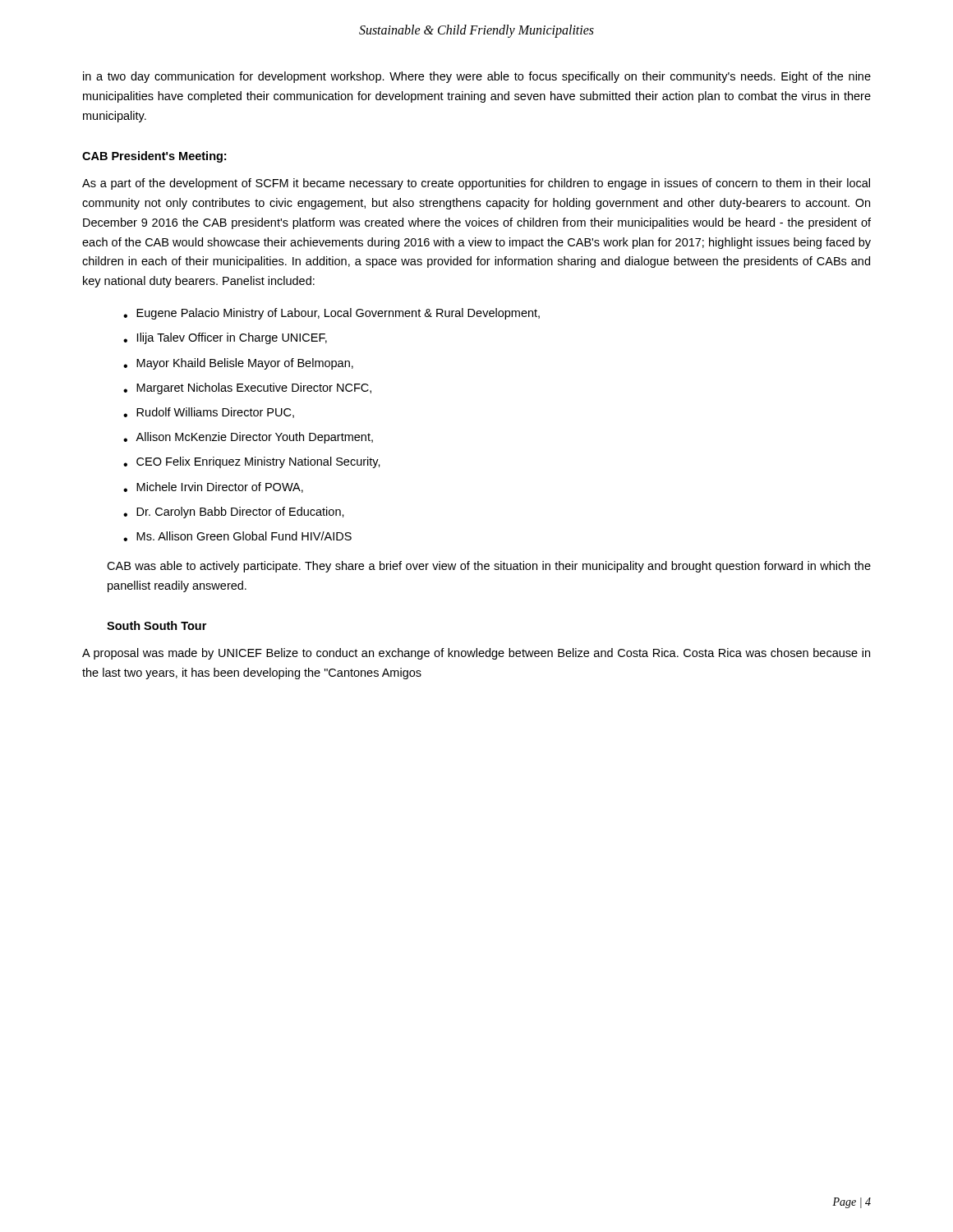The height and width of the screenshot is (1232, 953).
Task: Click on the section header with the text "South South Tour"
Action: [157, 626]
